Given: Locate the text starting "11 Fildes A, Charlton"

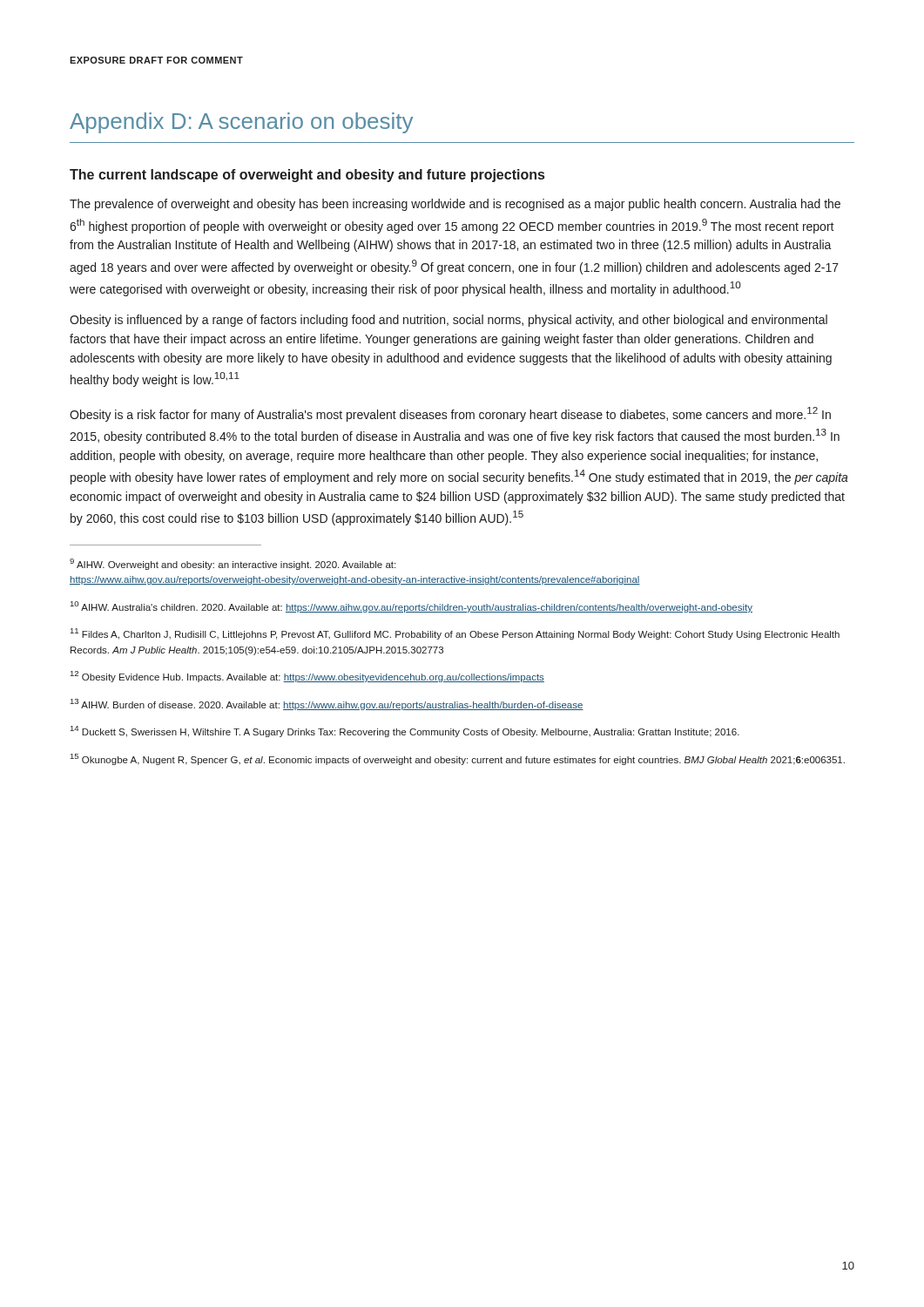Looking at the screenshot, I should pyautogui.click(x=462, y=641).
